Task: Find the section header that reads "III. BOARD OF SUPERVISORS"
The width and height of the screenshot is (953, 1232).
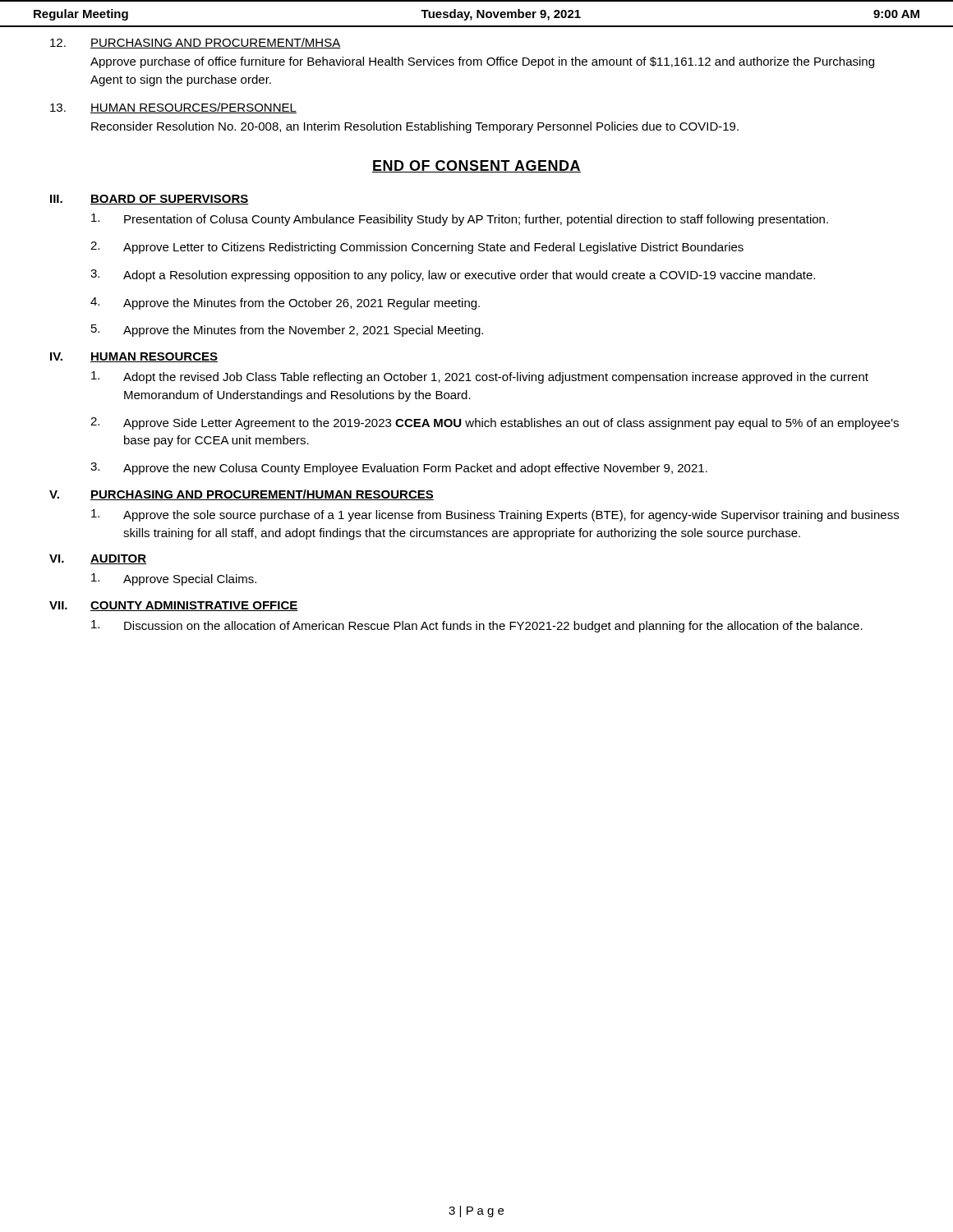Action: [149, 199]
